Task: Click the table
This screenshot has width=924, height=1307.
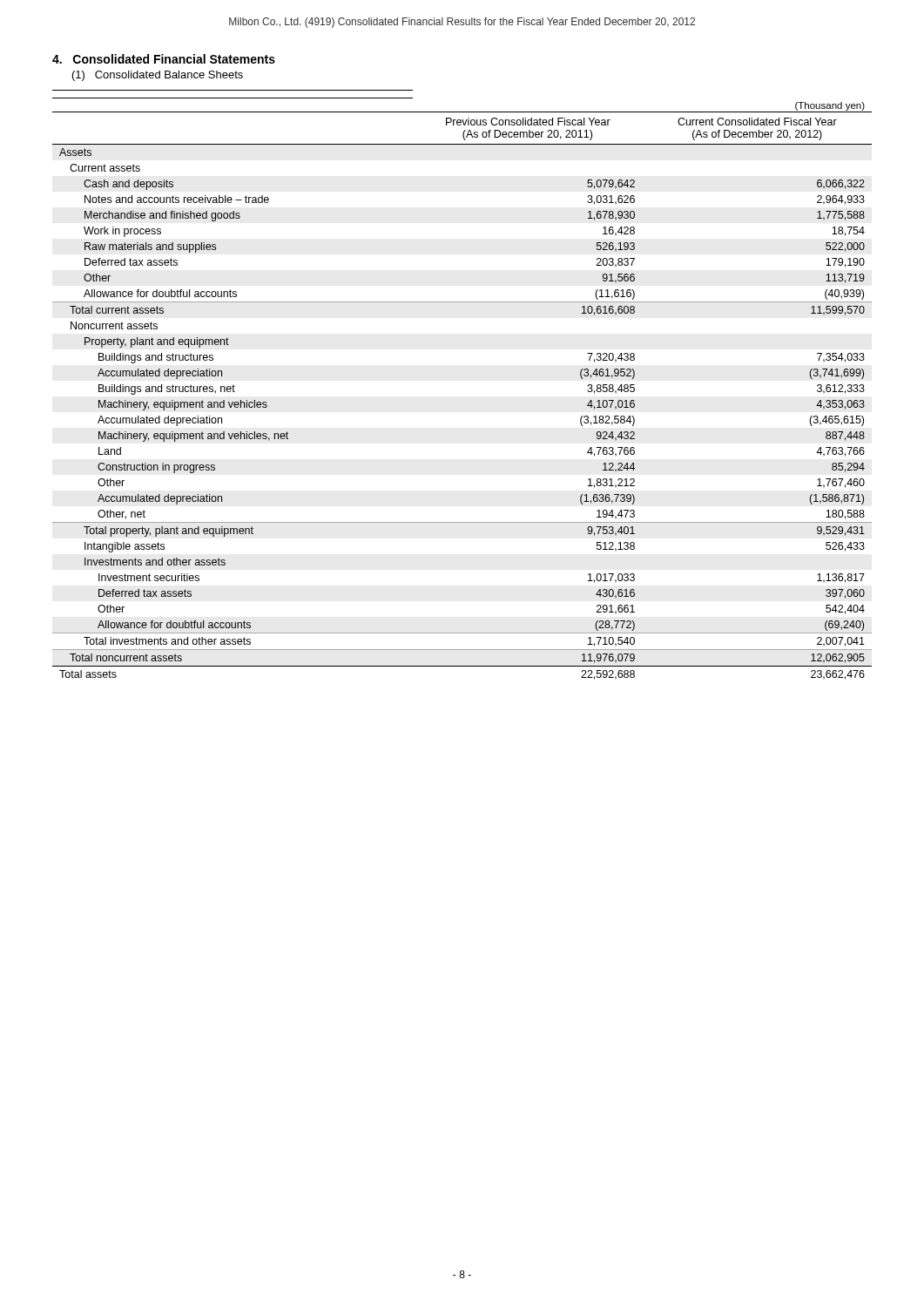Action: [462, 386]
